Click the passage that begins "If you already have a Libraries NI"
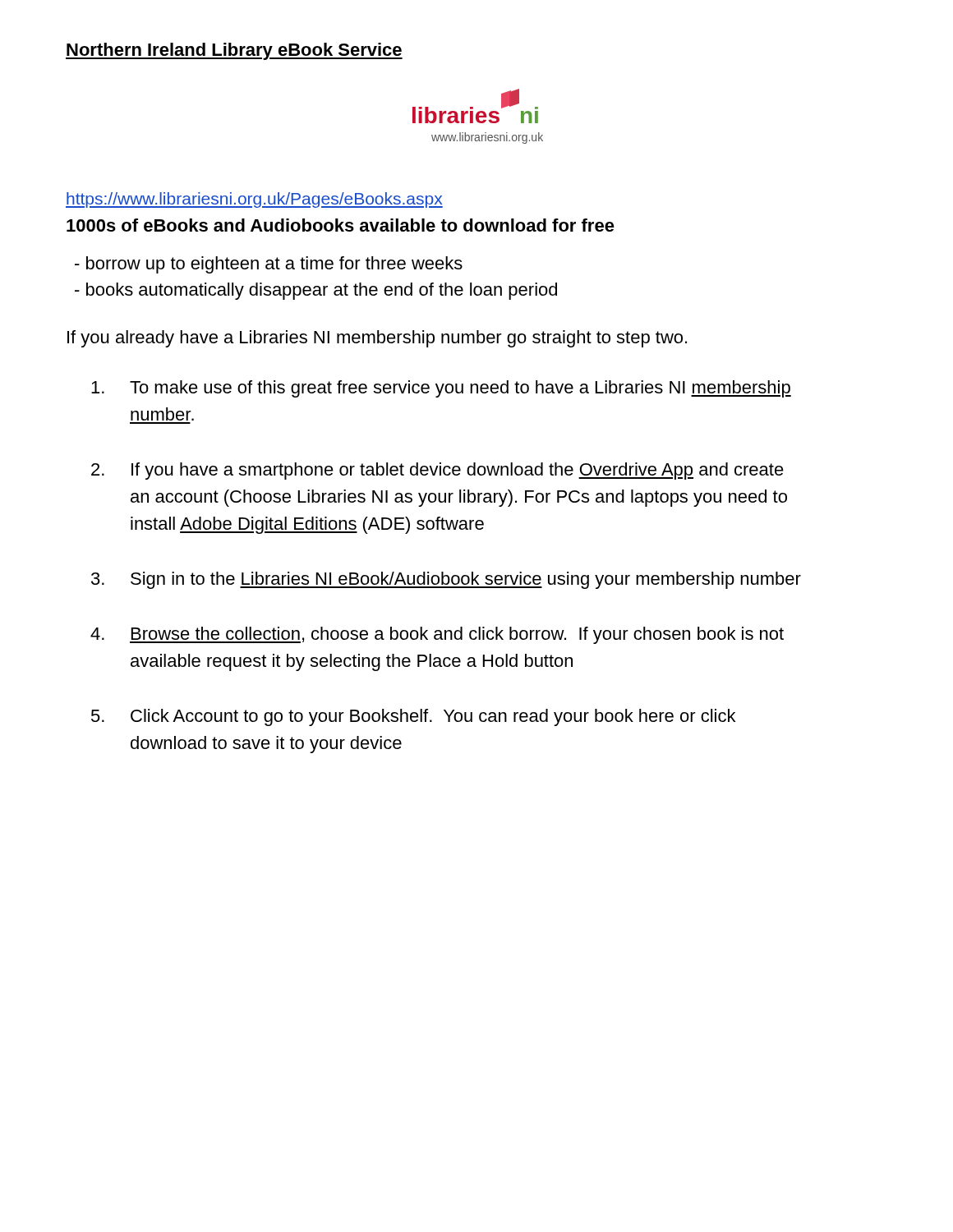The width and height of the screenshot is (953, 1232). (x=377, y=337)
